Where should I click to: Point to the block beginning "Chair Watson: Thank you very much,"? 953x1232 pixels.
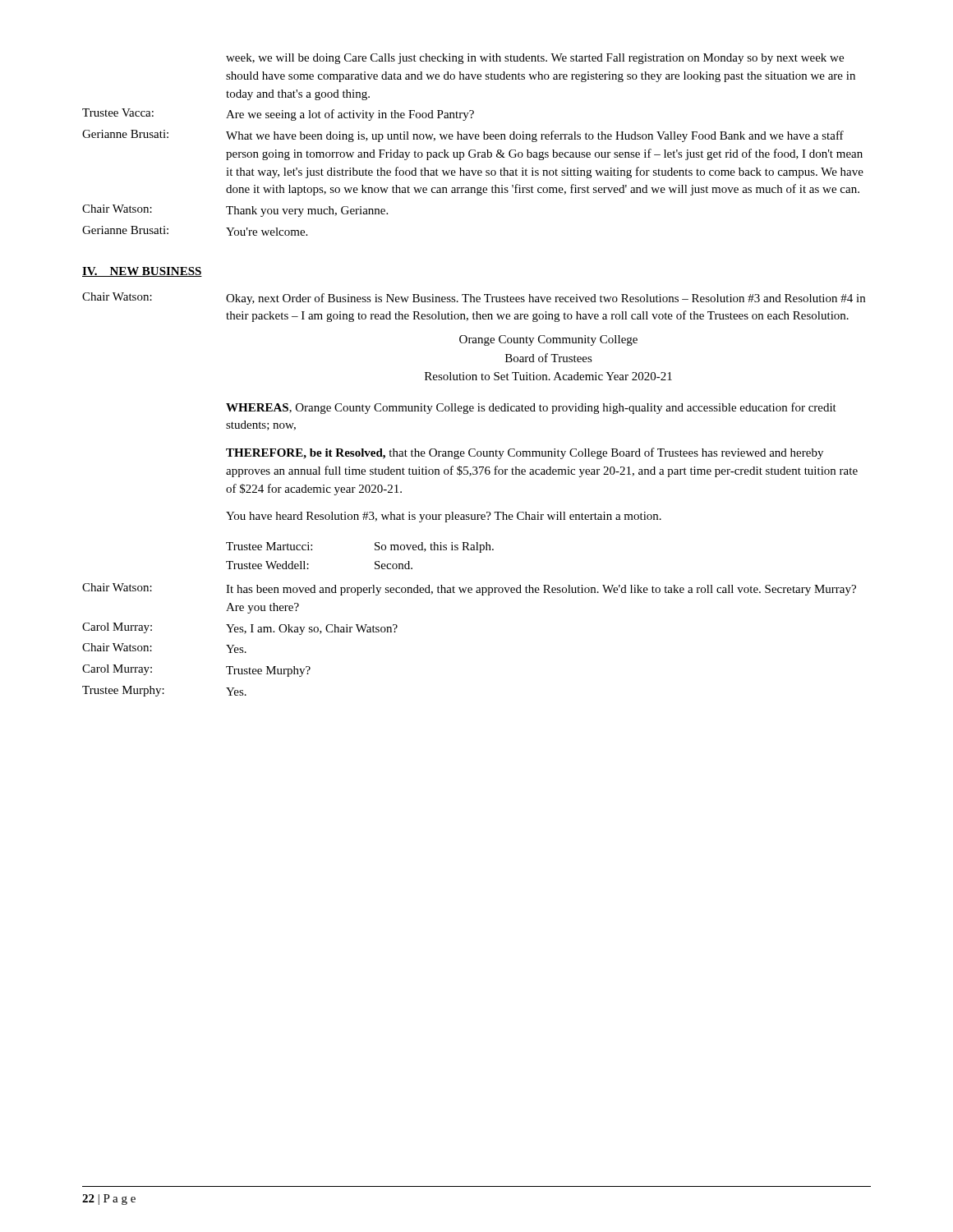point(235,211)
